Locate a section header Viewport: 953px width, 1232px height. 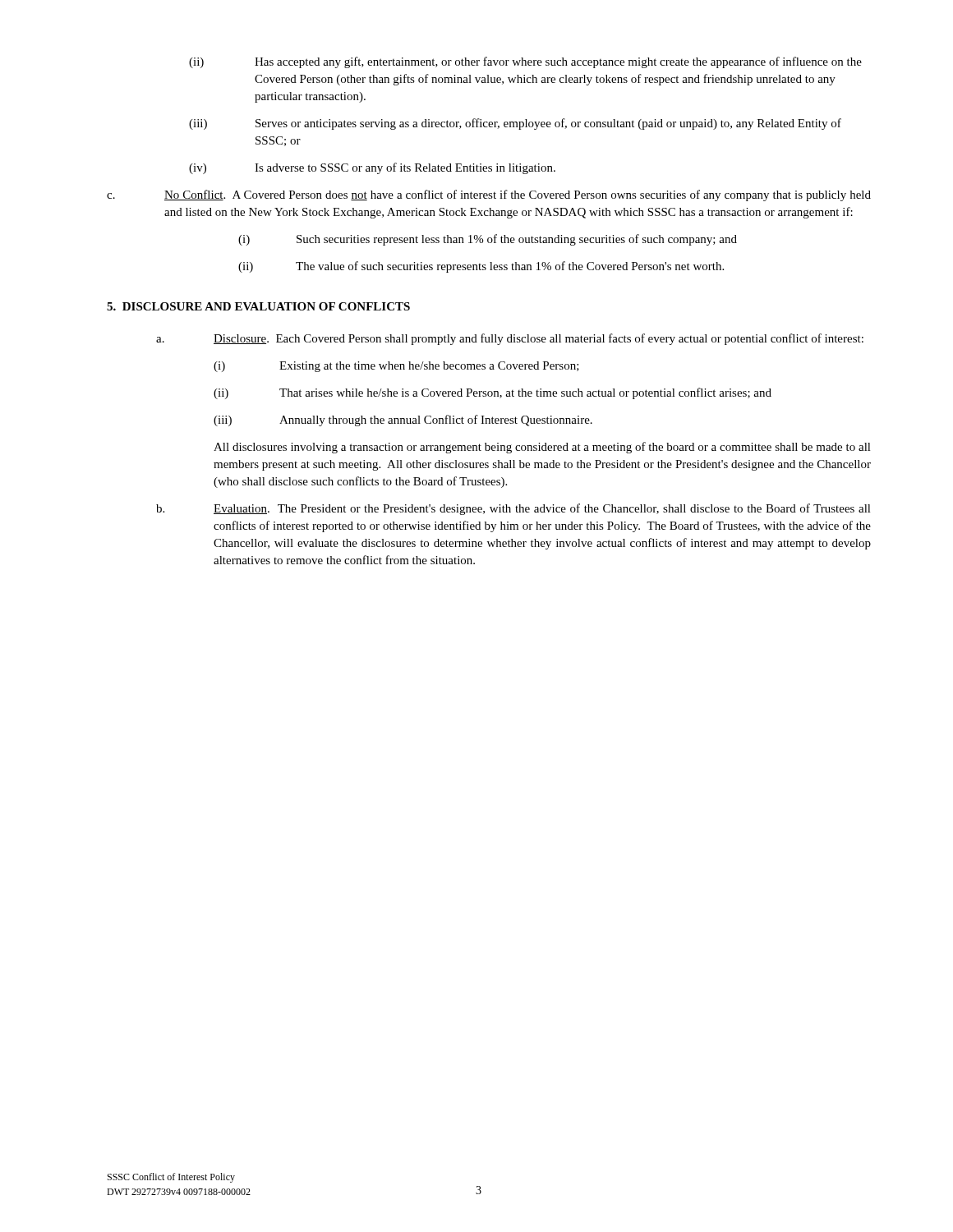tap(259, 306)
